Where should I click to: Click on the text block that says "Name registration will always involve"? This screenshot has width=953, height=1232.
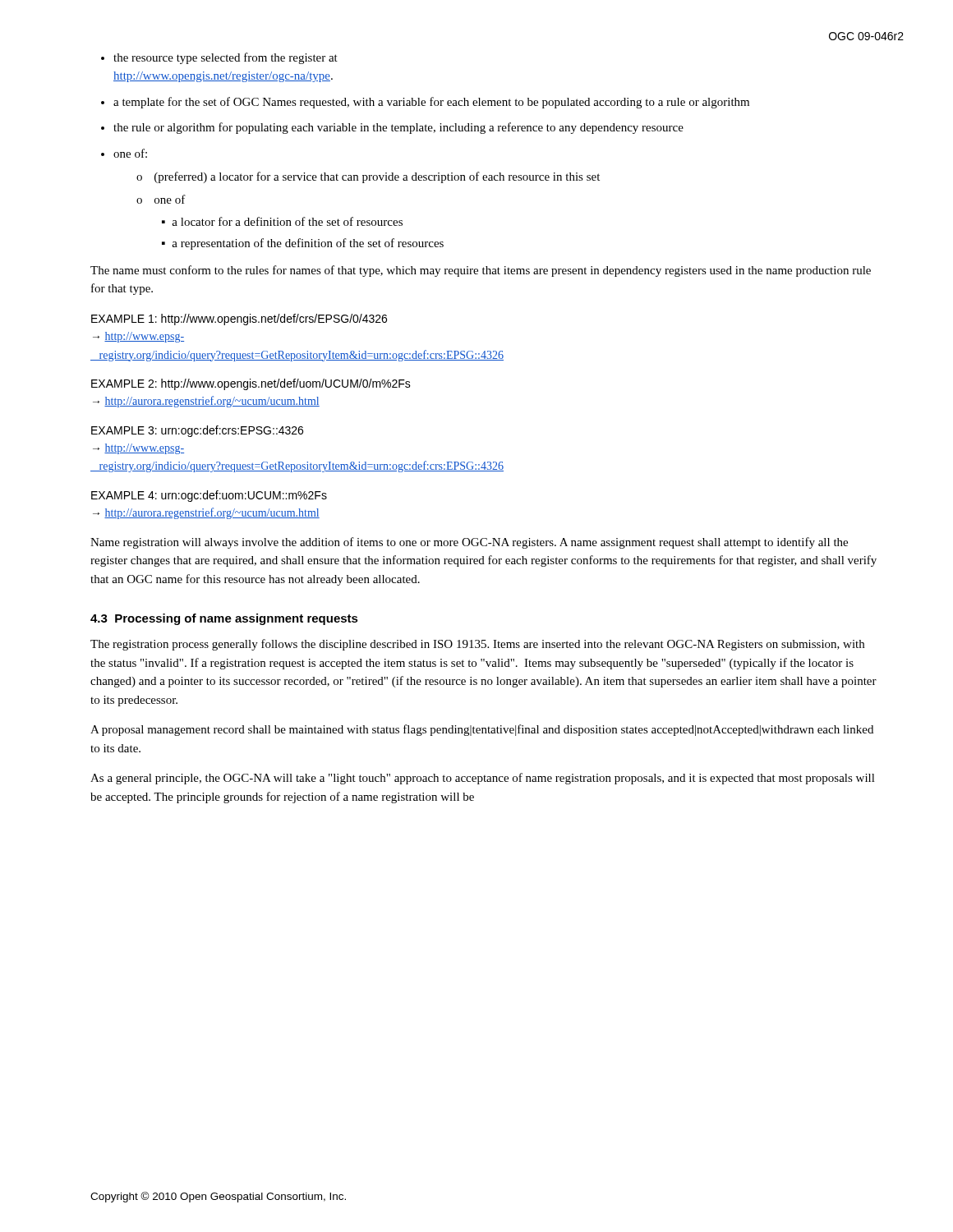[484, 560]
